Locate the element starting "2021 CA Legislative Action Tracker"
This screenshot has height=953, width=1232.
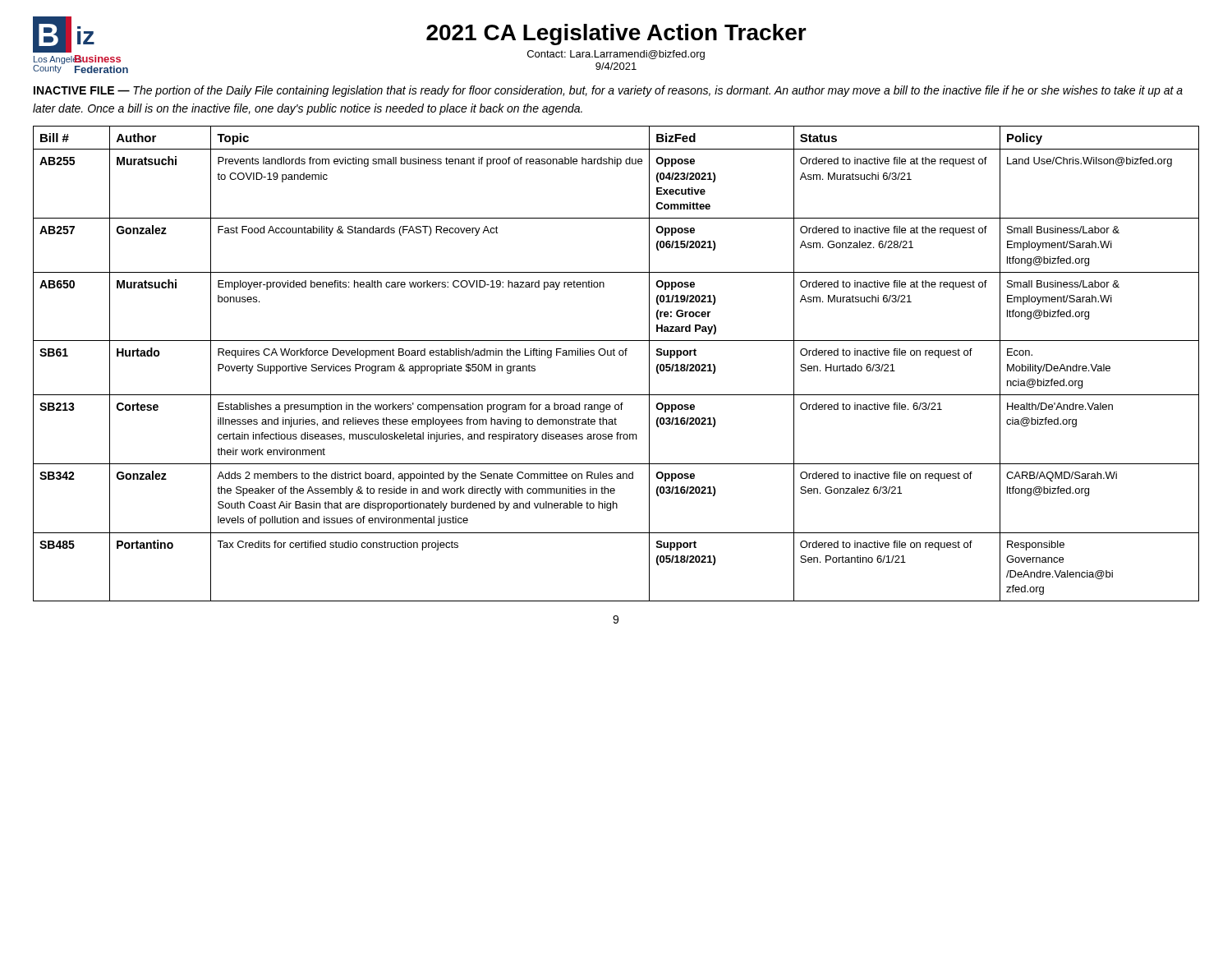coord(616,32)
